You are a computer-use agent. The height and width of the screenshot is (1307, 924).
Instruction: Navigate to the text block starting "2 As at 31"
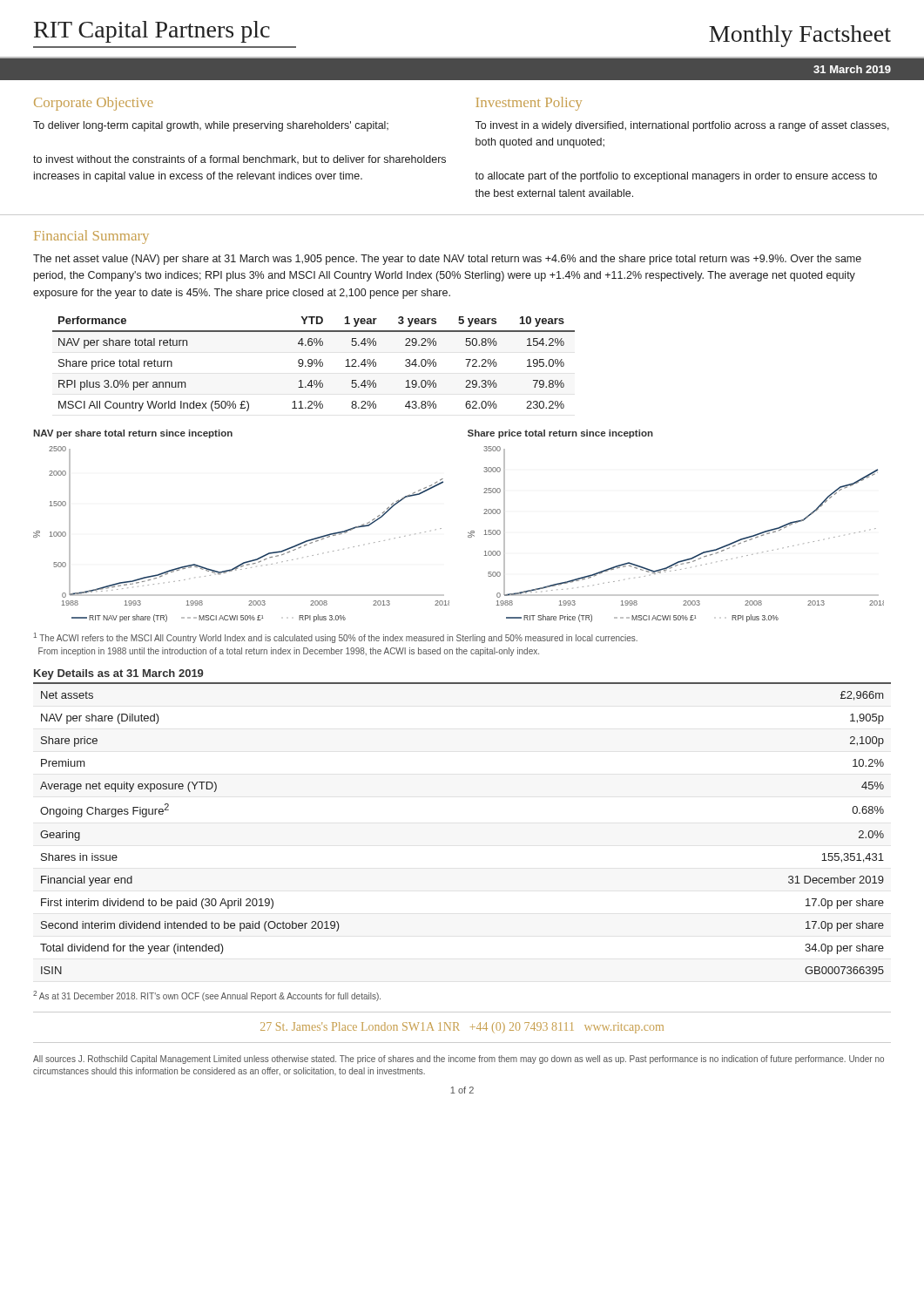207,995
